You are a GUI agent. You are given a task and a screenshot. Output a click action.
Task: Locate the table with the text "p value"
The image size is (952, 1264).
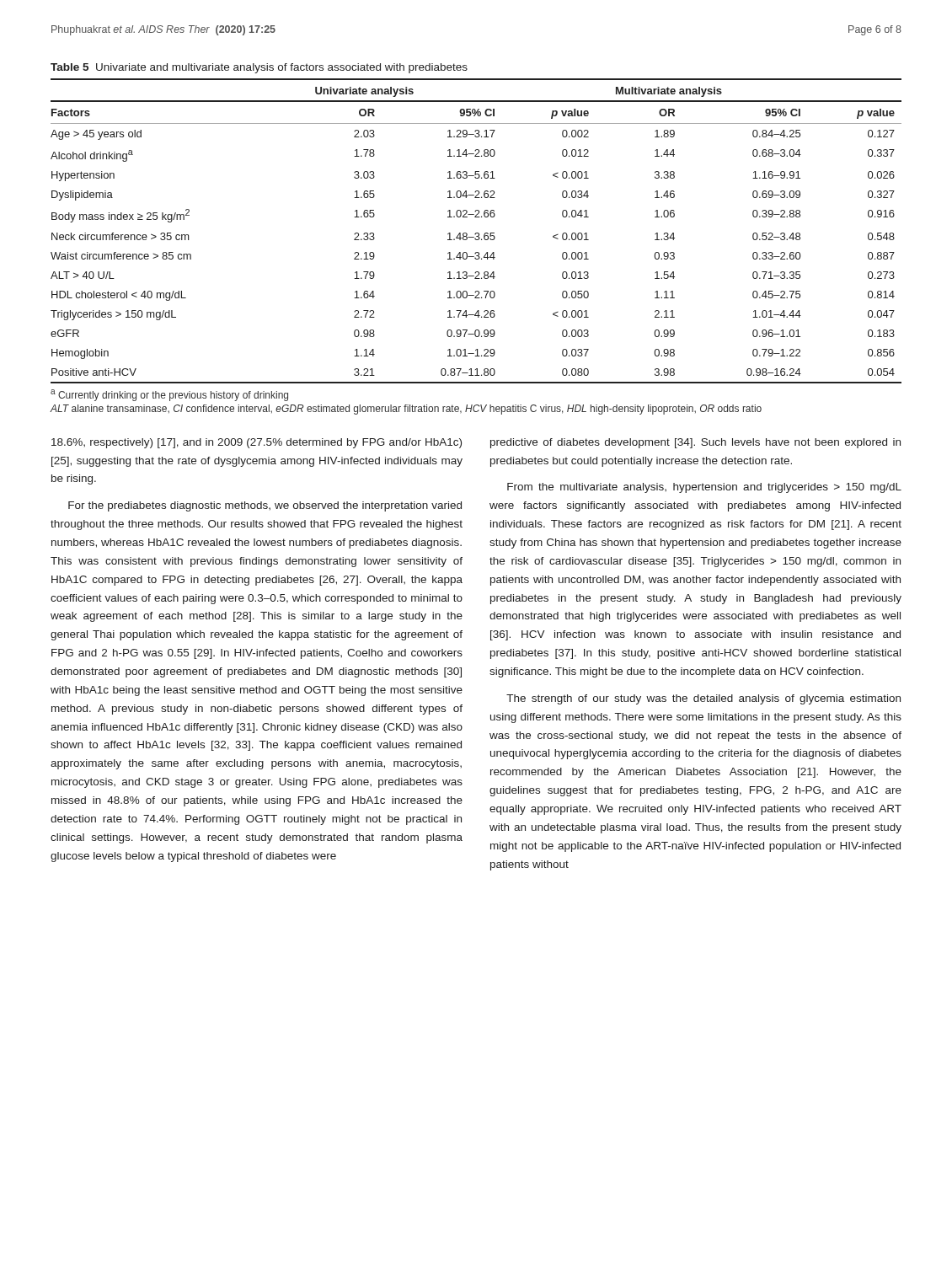click(476, 231)
